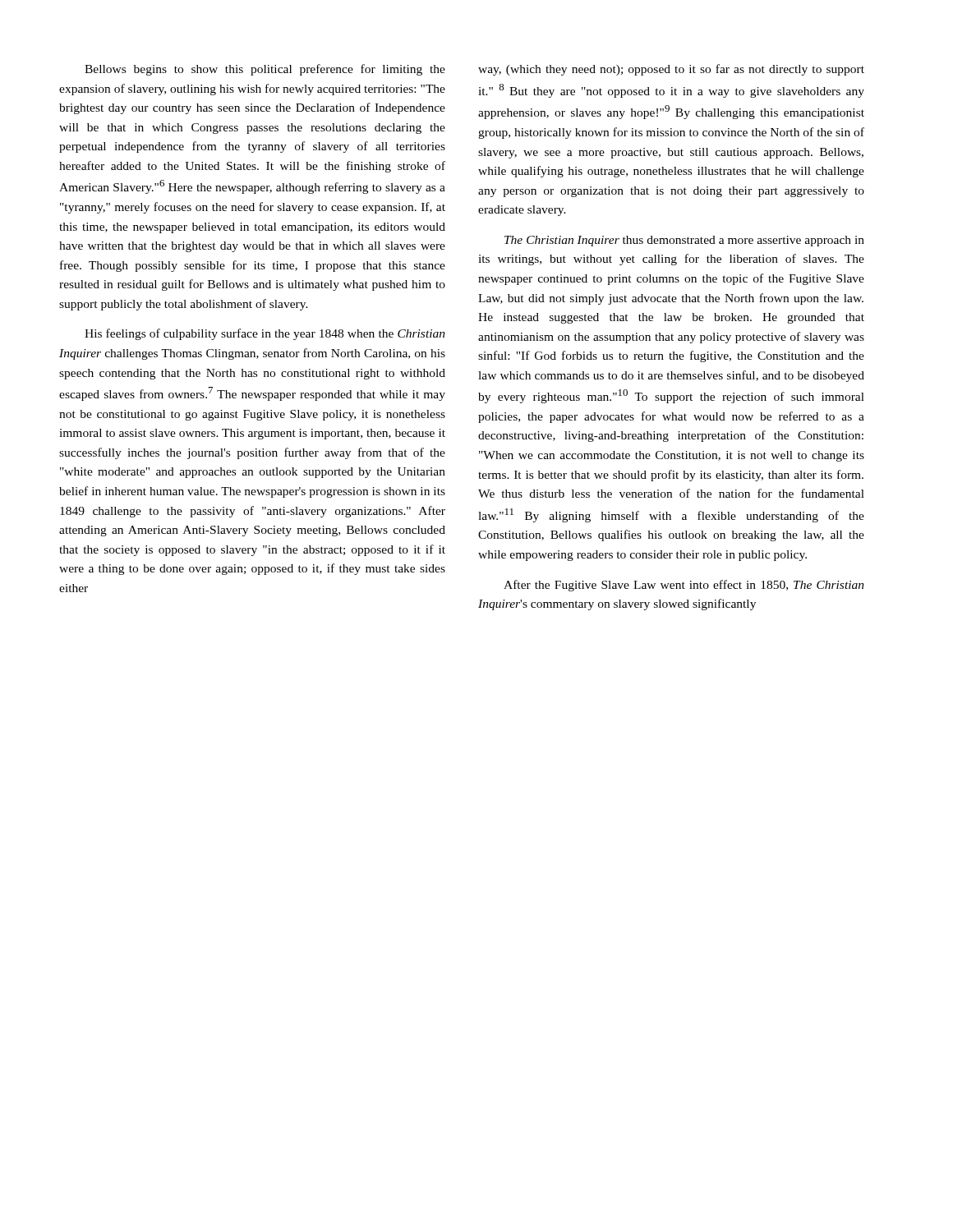Find the text block that says "way, (which they"
953x1232 pixels.
tap(671, 336)
